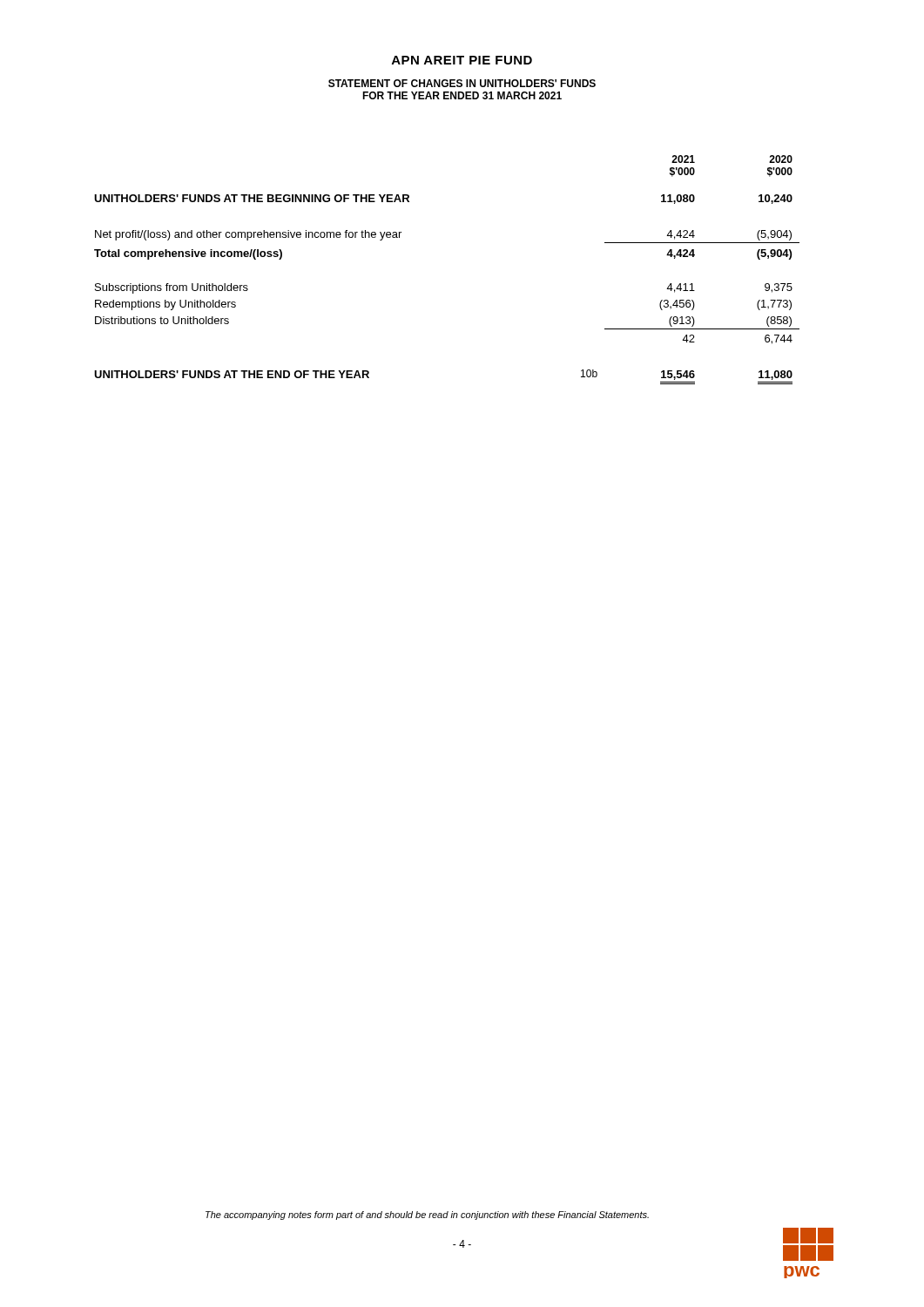
Task: Find the text block starting "STATEMENT OF CHANGES IN"
Action: click(x=462, y=90)
